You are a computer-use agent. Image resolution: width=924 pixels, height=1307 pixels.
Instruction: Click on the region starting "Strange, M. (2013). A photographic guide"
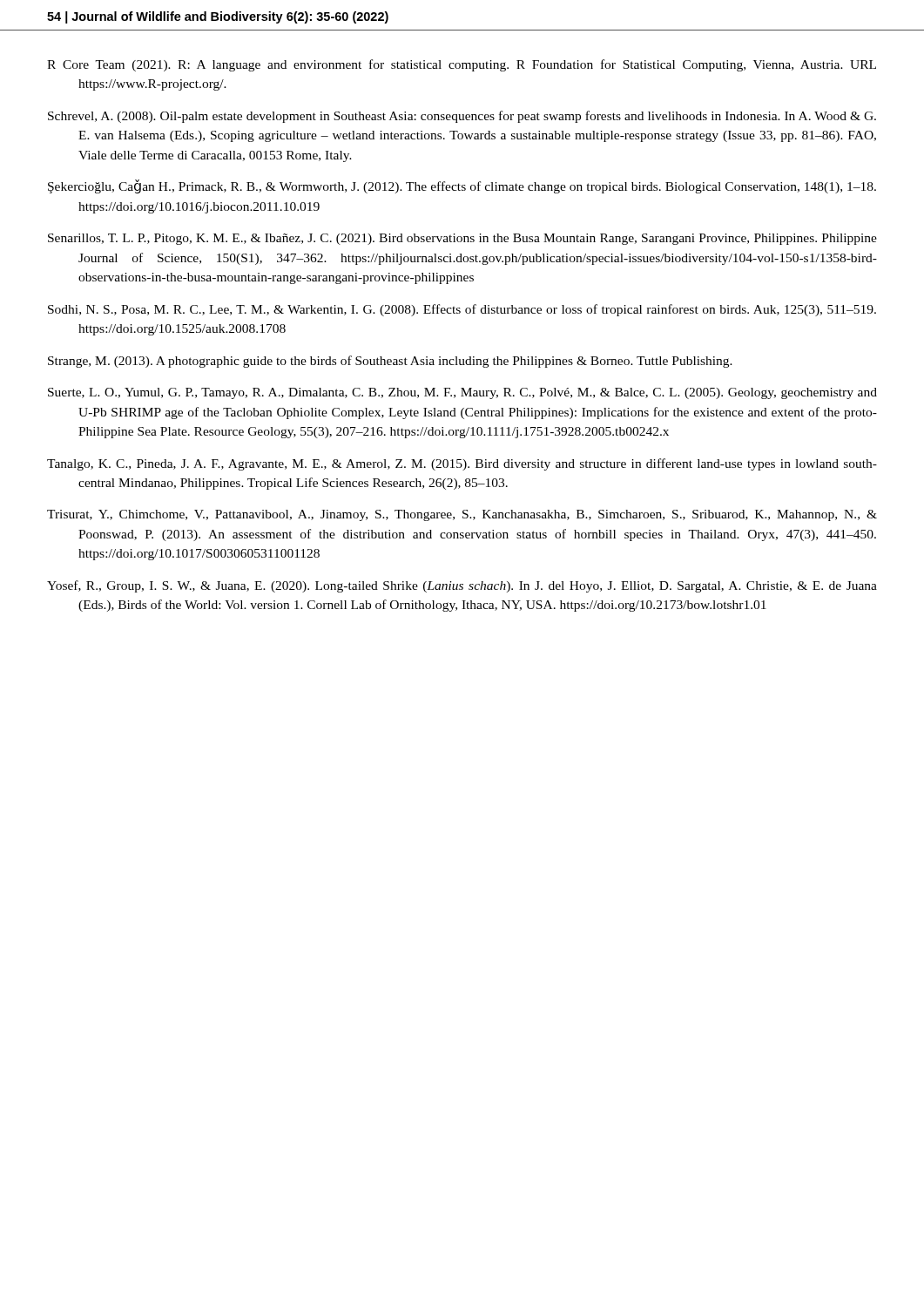click(390, 360)
